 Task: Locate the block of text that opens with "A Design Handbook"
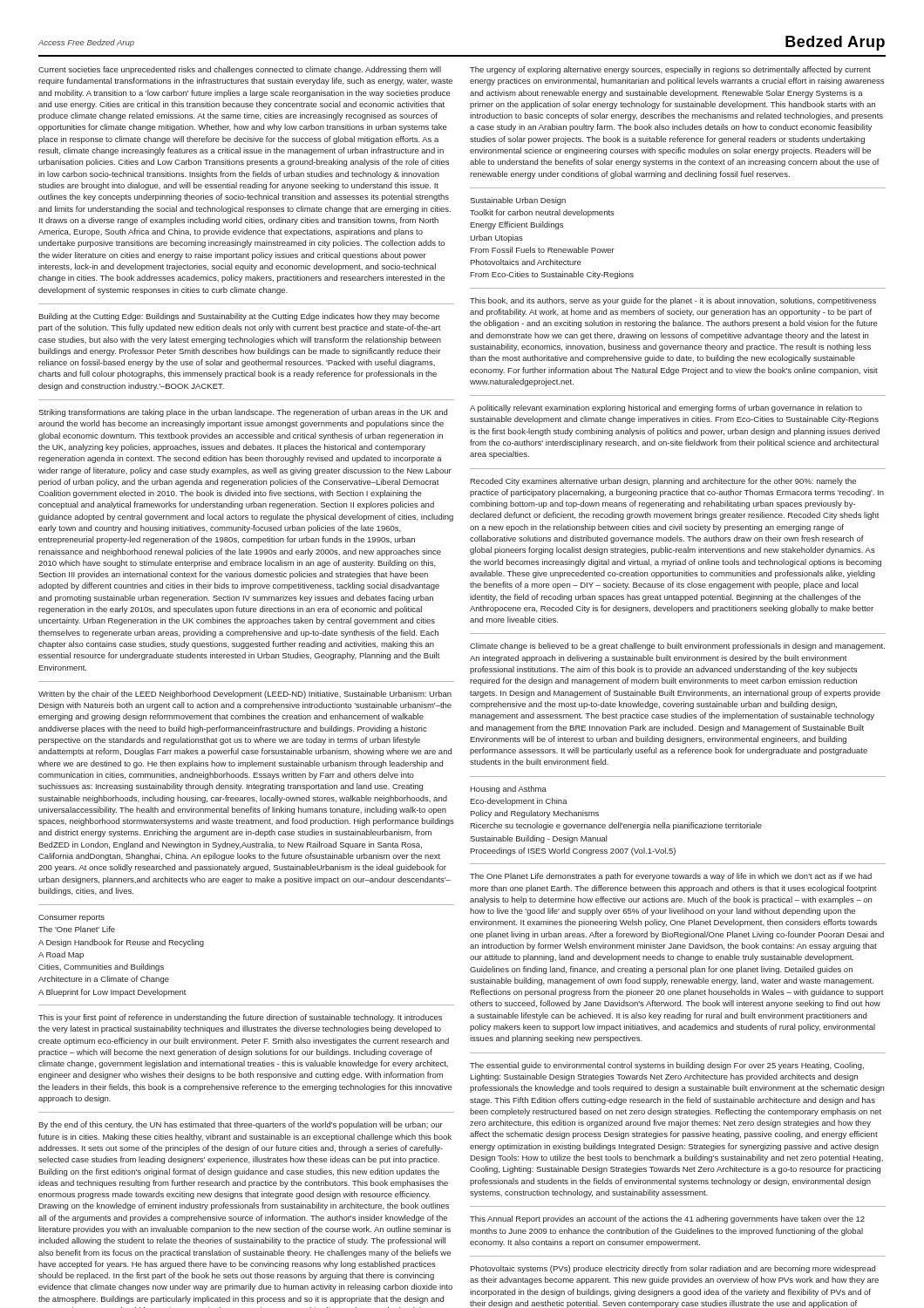pyautogui.click(x=121, y=942)
